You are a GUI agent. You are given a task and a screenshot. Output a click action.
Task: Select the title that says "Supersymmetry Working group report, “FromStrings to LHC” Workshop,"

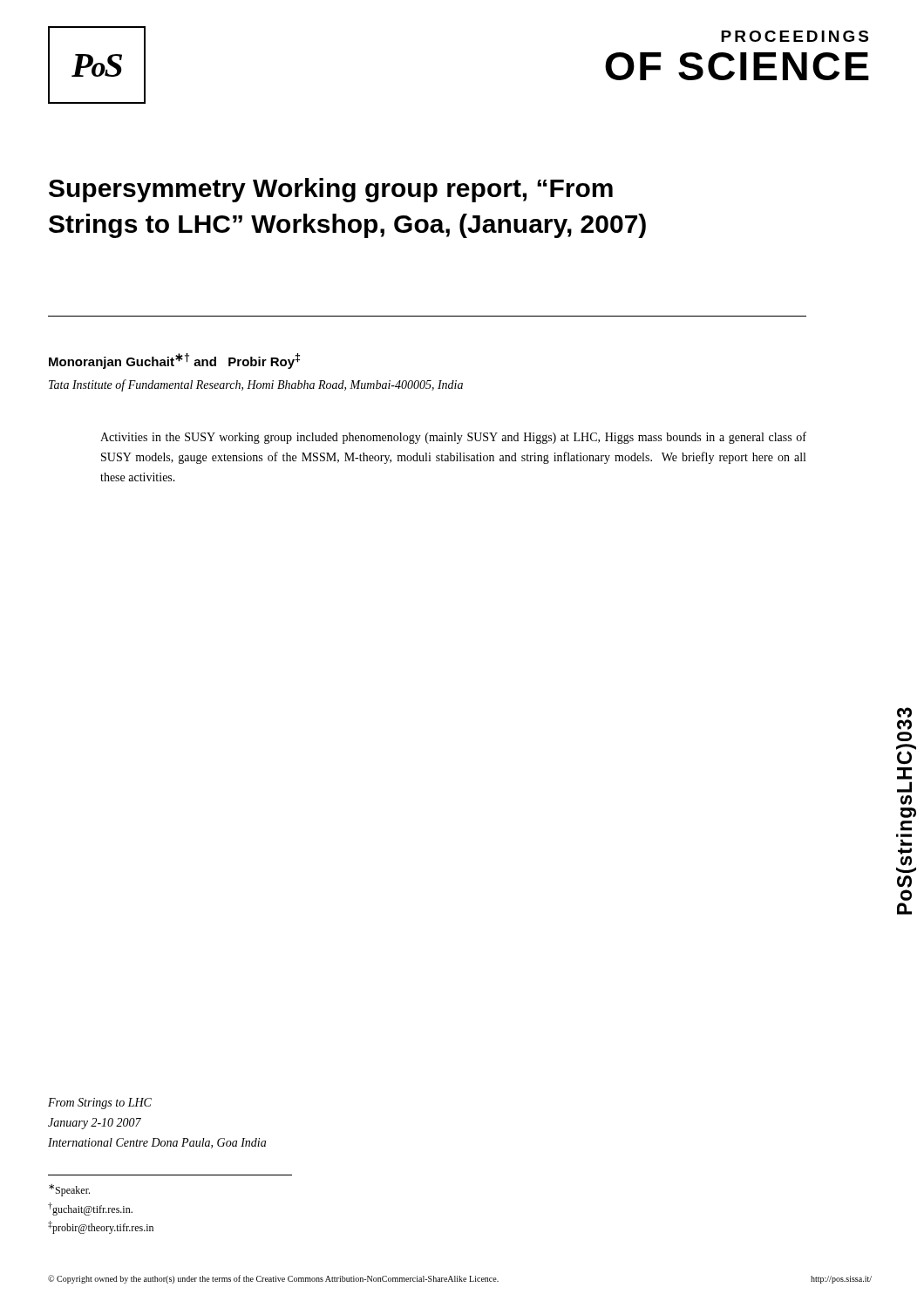click(x=427, y=206)
